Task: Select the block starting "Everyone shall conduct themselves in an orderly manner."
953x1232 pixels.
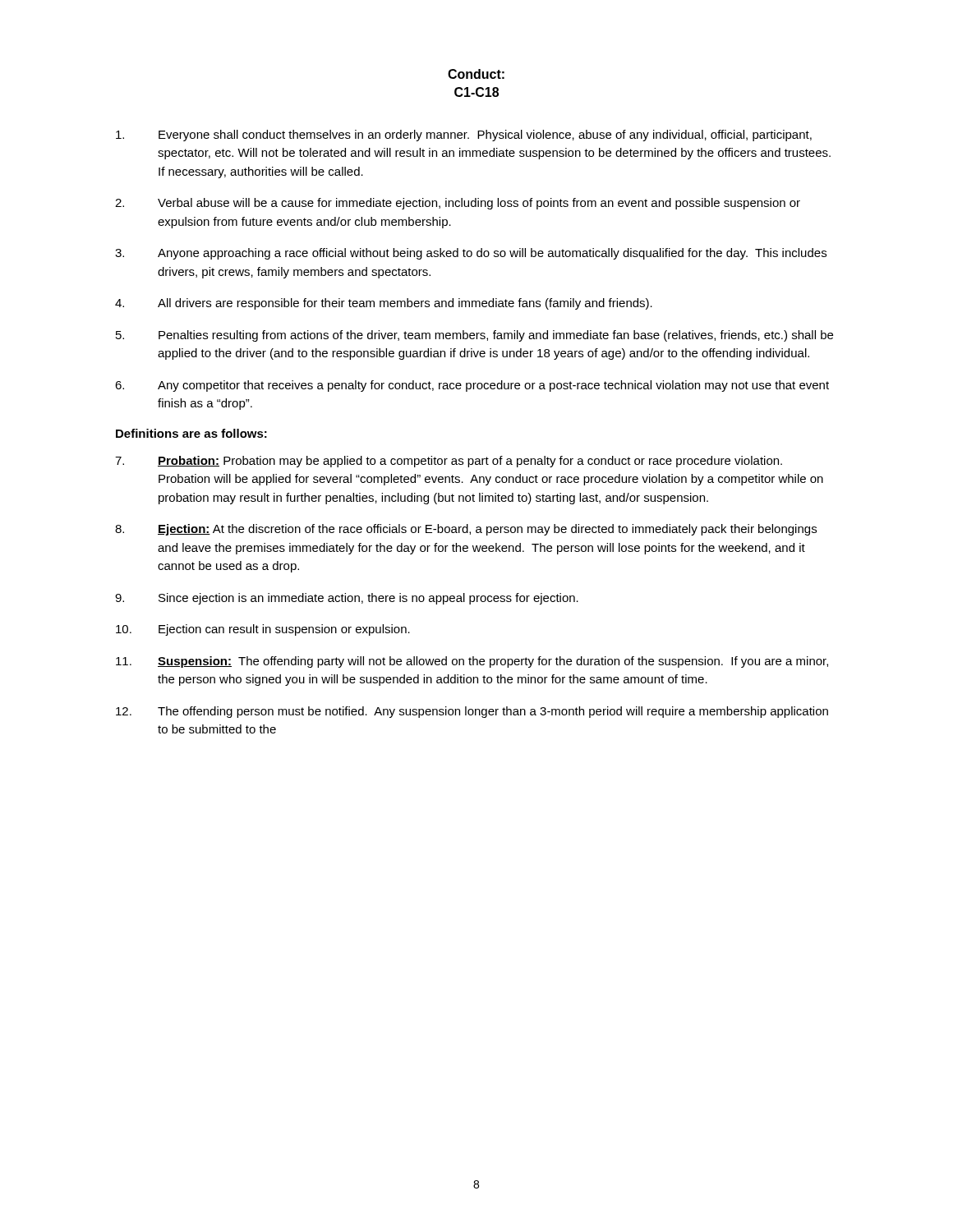Action: point(476,153)
